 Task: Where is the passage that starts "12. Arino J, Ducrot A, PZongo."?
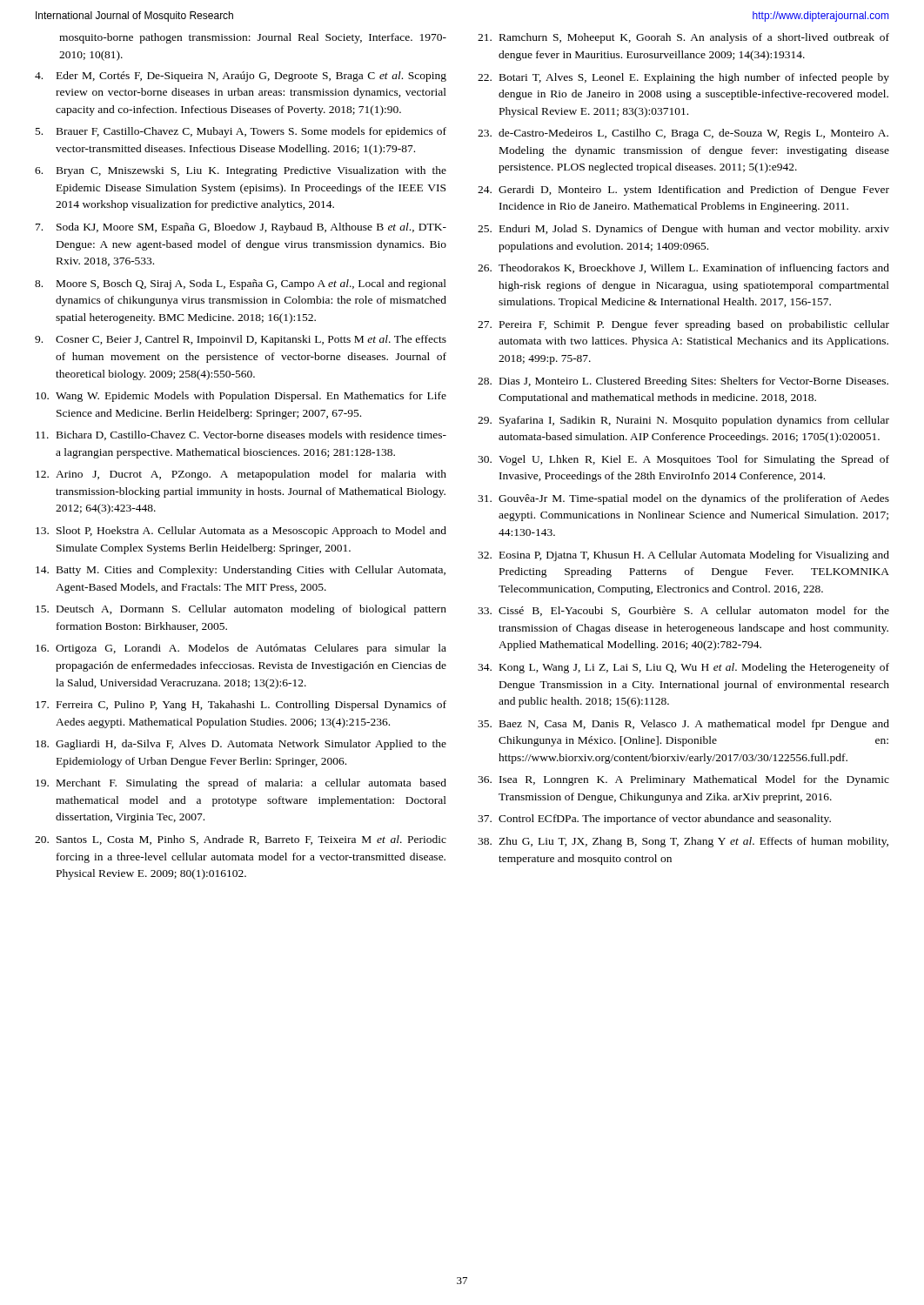click(x=241, y=491)
